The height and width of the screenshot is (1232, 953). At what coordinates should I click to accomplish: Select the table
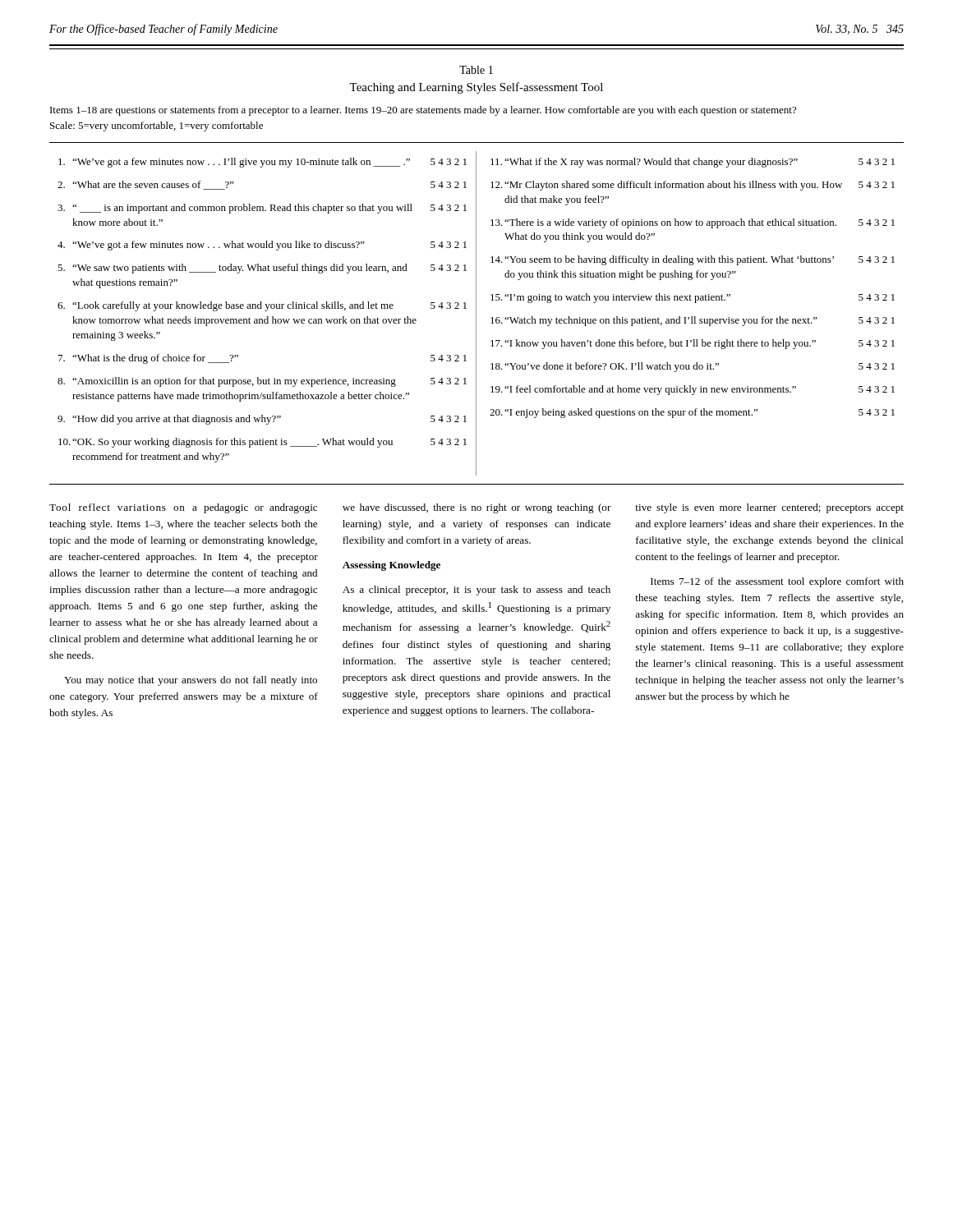pos(476,313)
